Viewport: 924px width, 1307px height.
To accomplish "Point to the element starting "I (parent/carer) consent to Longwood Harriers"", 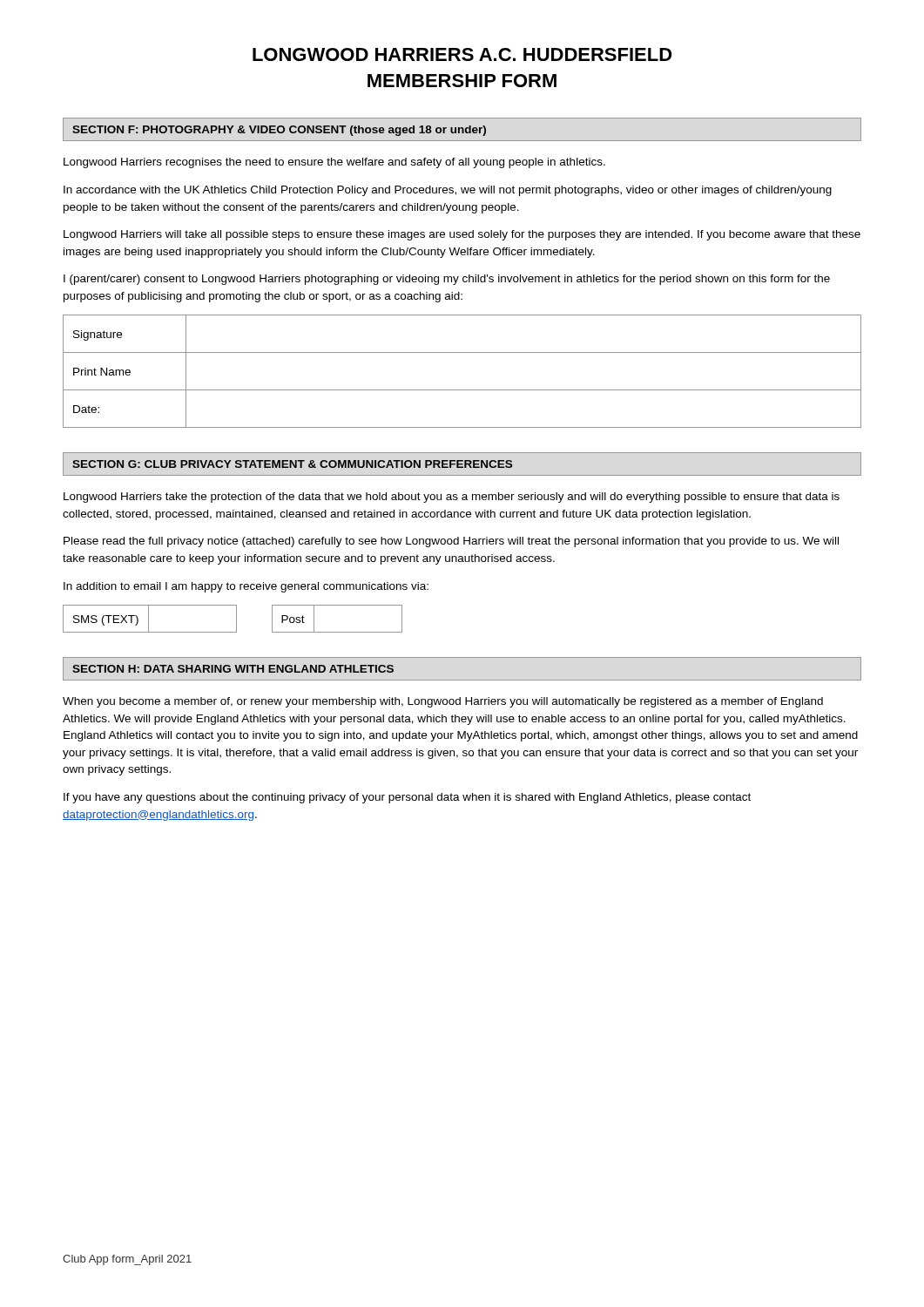I will point(446,287).
